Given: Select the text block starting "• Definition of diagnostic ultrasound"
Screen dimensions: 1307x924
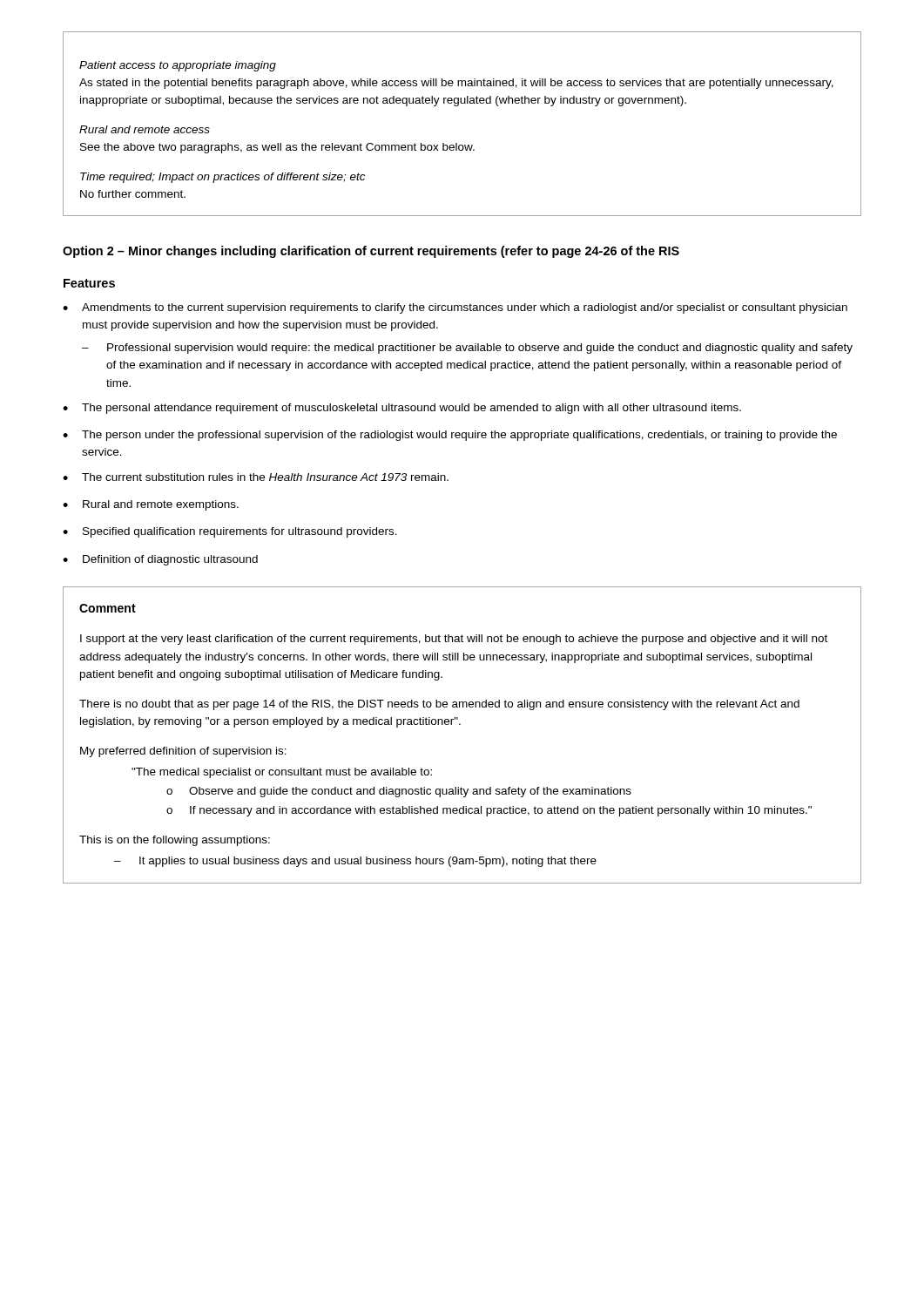Looking at the screenshot, I should coord(161,561).
